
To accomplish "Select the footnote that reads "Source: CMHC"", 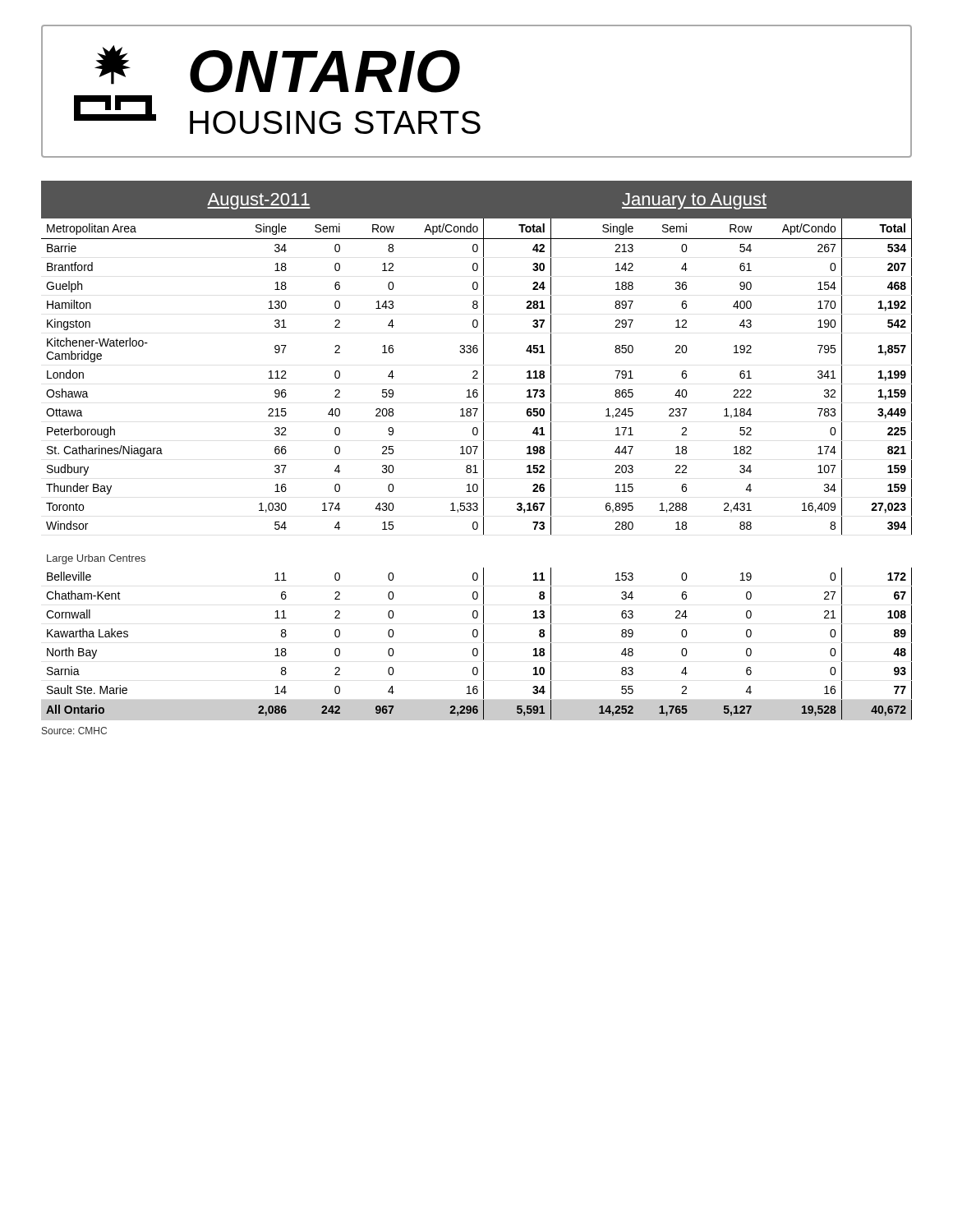I will tap(74, 731).
